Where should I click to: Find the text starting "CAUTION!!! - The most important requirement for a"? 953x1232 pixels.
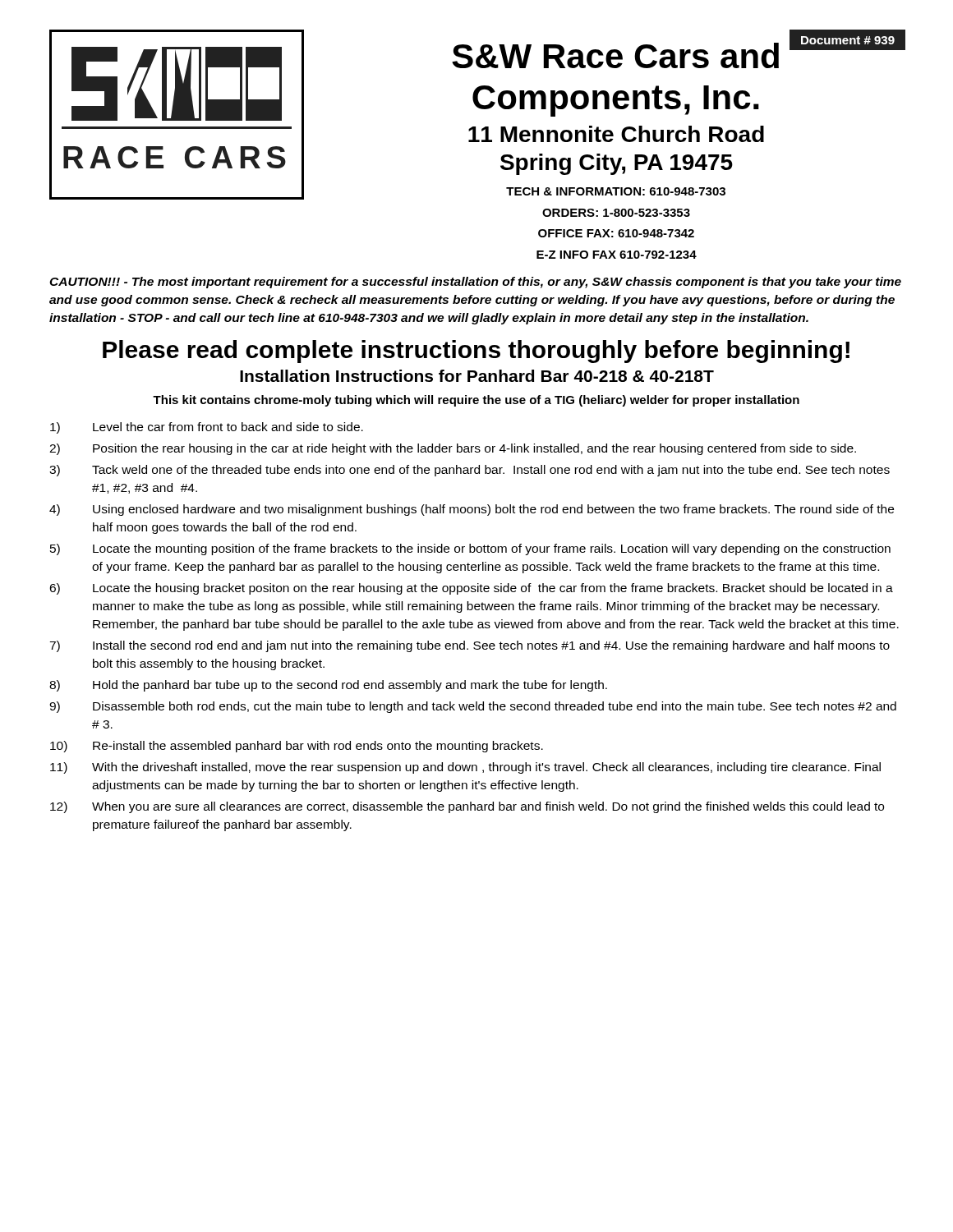pyautogui.click(x=475, y=300)
